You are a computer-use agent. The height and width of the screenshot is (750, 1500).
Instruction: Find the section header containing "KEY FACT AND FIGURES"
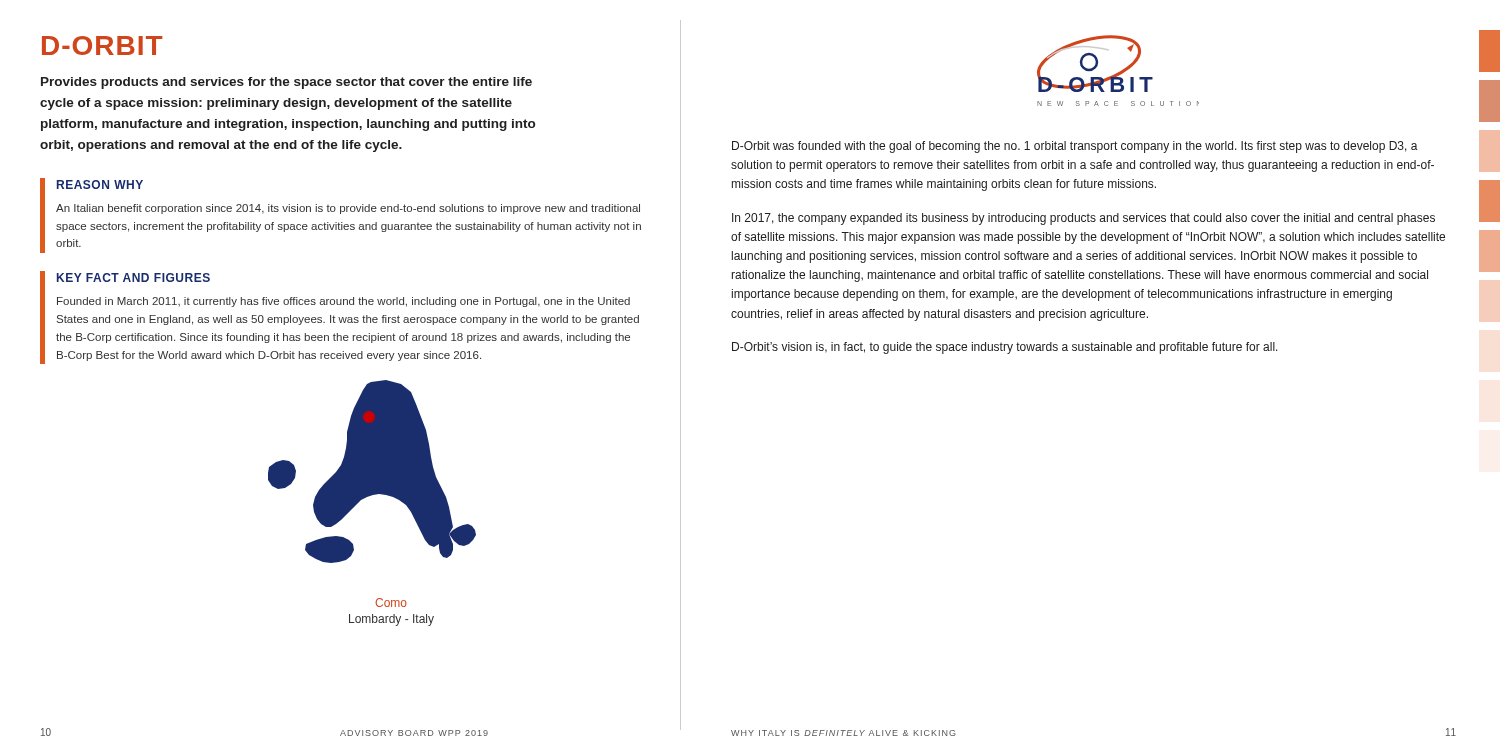point(134,278)
